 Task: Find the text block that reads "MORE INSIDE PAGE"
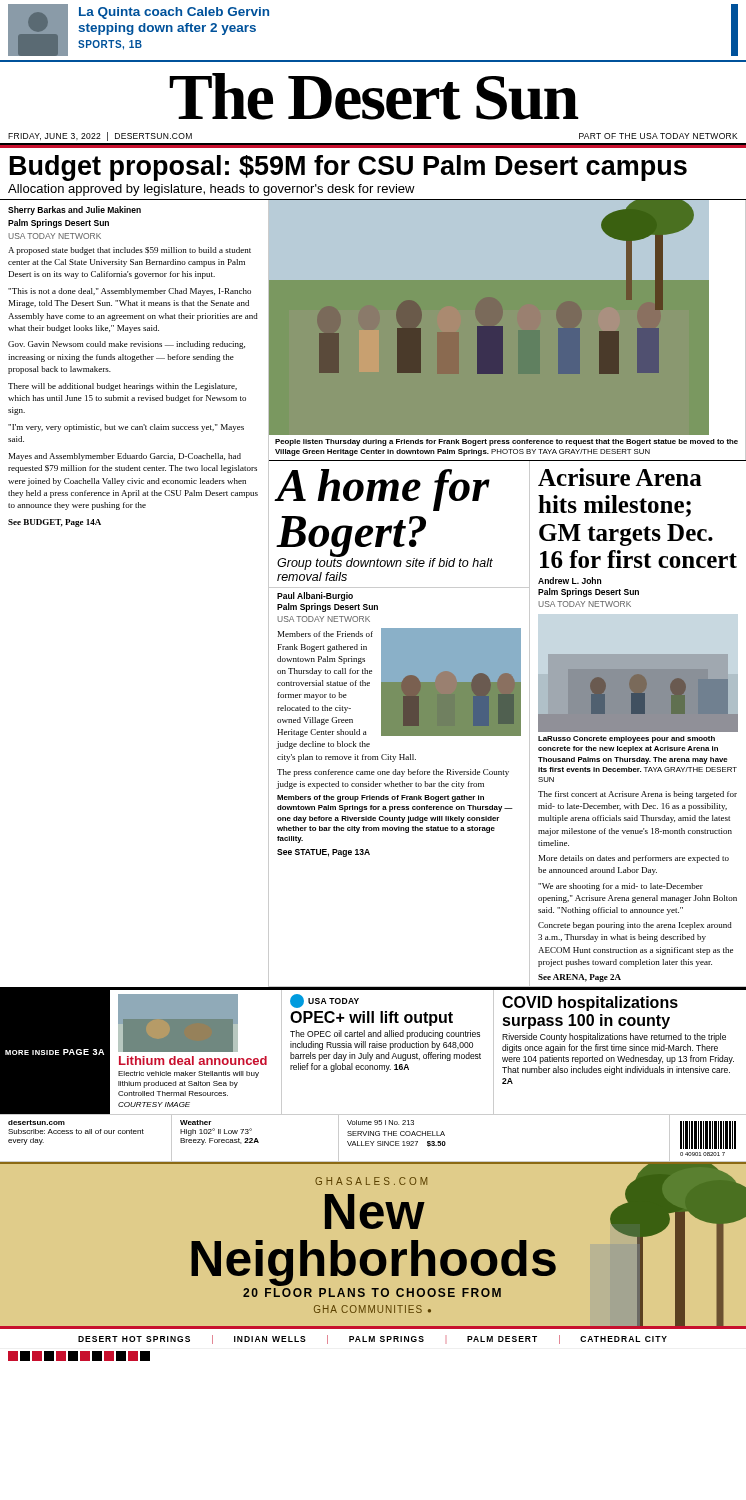[55, 1052]
